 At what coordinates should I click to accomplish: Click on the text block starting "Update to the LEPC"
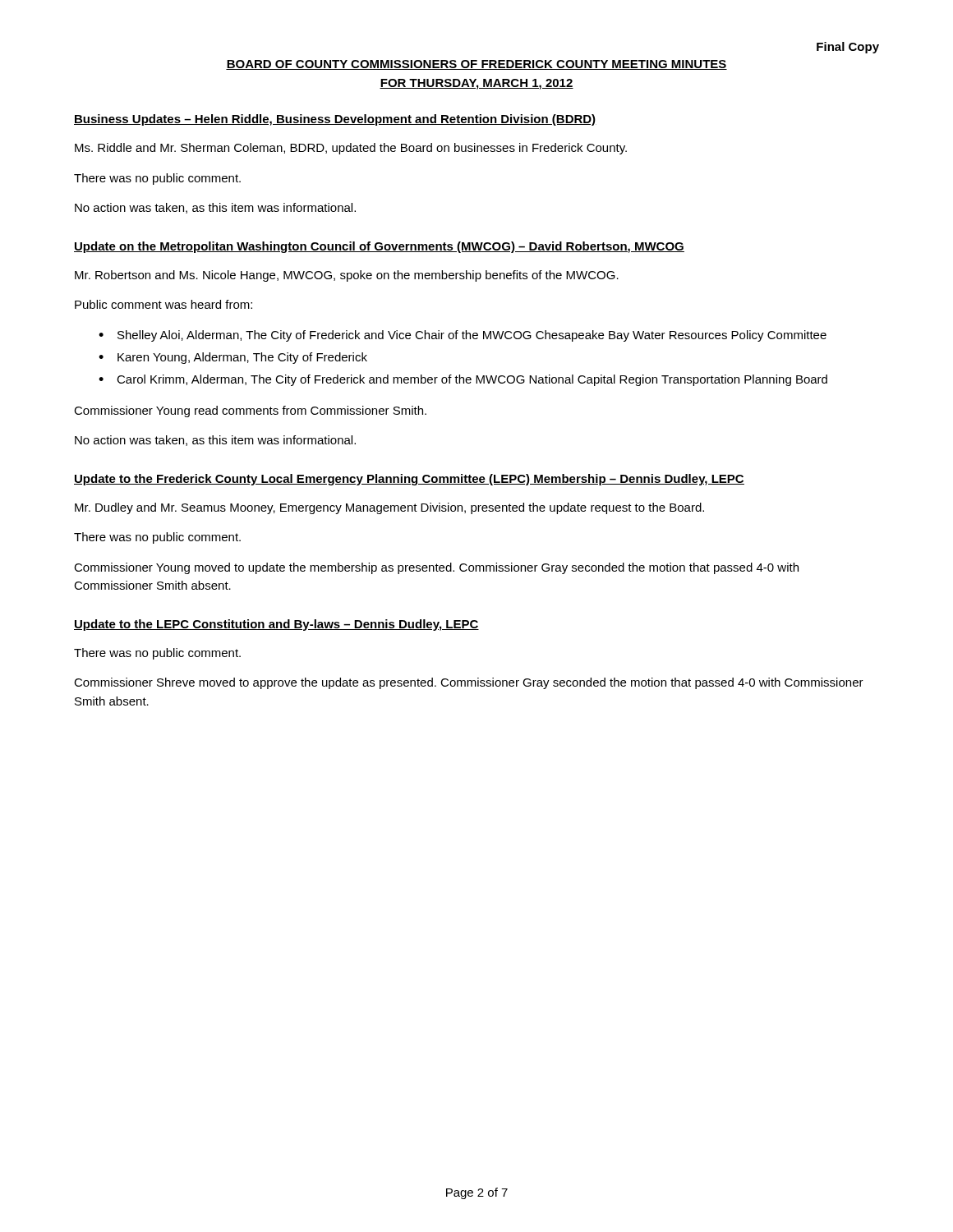point(276,624)
